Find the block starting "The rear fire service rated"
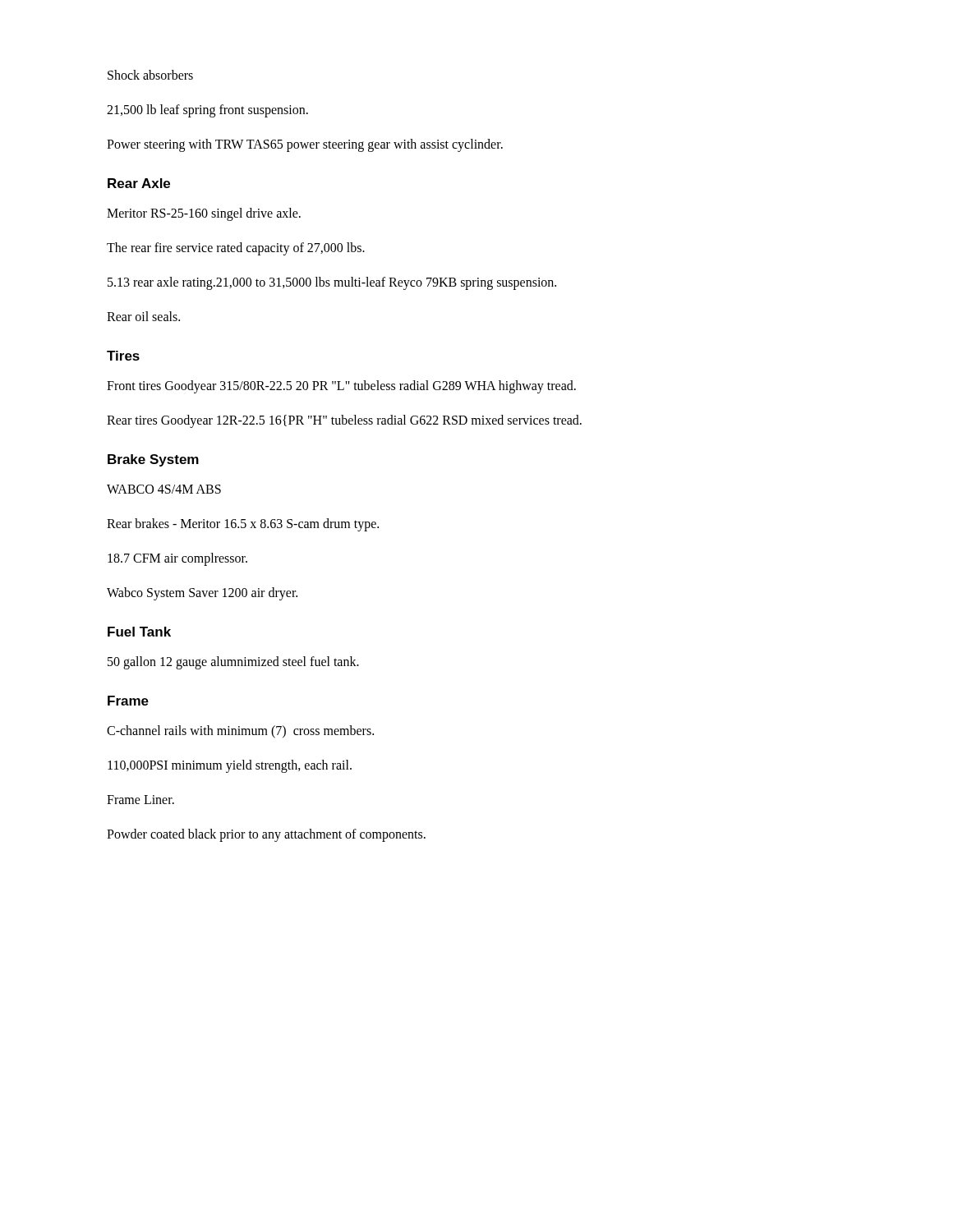Viewport: 953px width, 1232px height. pyautogui.click(x=236, y=248)
